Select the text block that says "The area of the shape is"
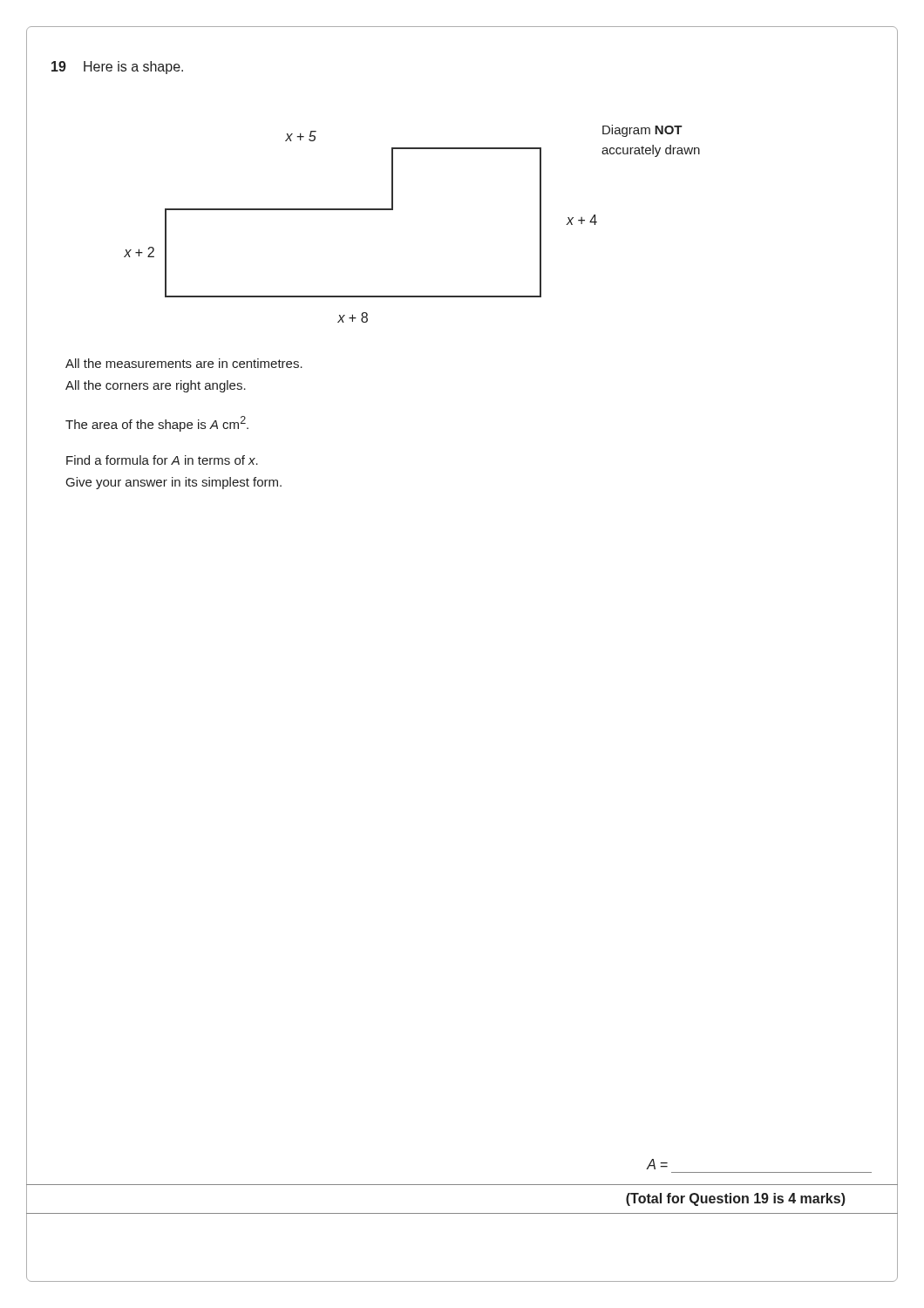The image size is (924, 1308). pyautogui.click(x=157, y=423)
